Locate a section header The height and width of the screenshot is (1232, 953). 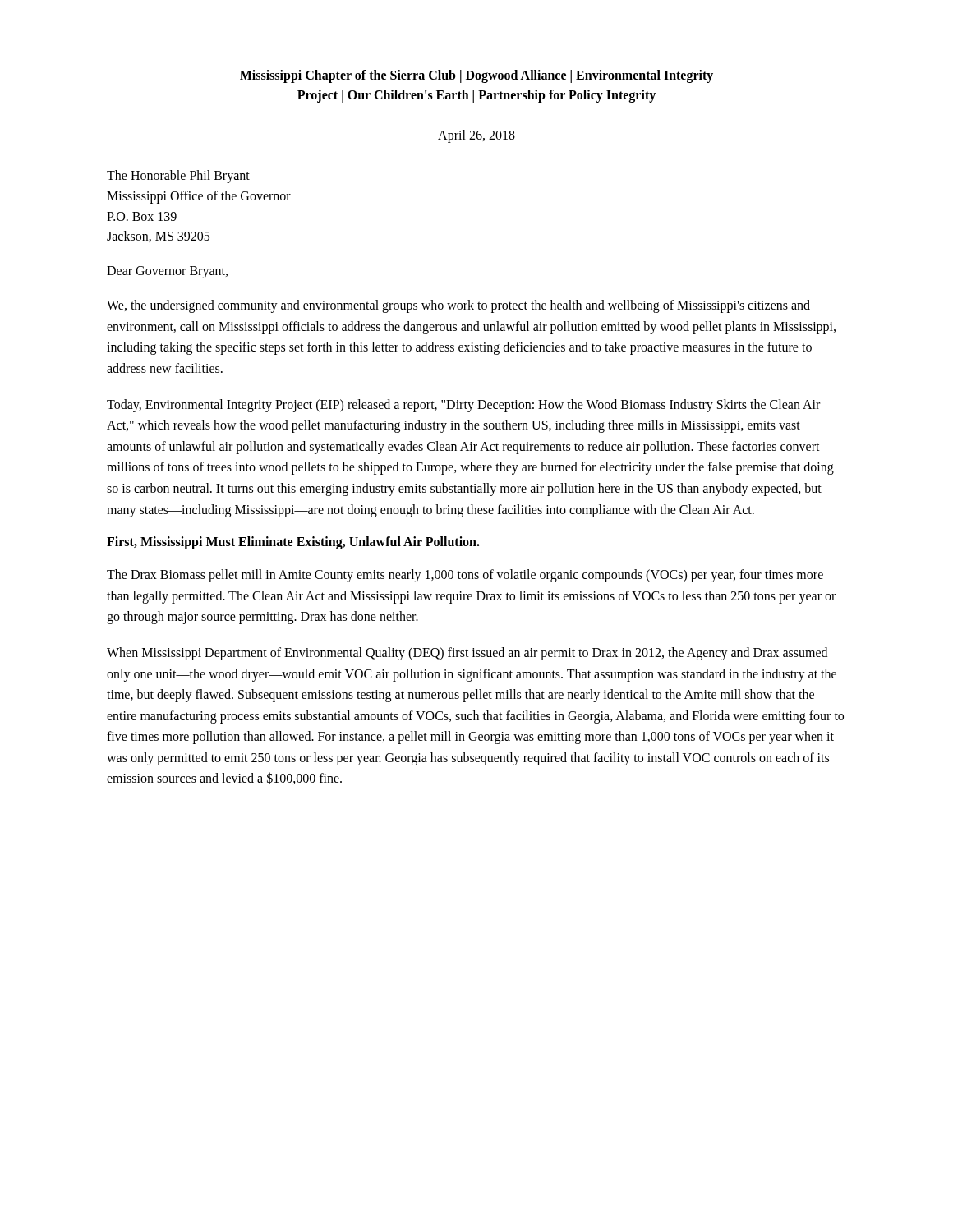coord(293,542)
